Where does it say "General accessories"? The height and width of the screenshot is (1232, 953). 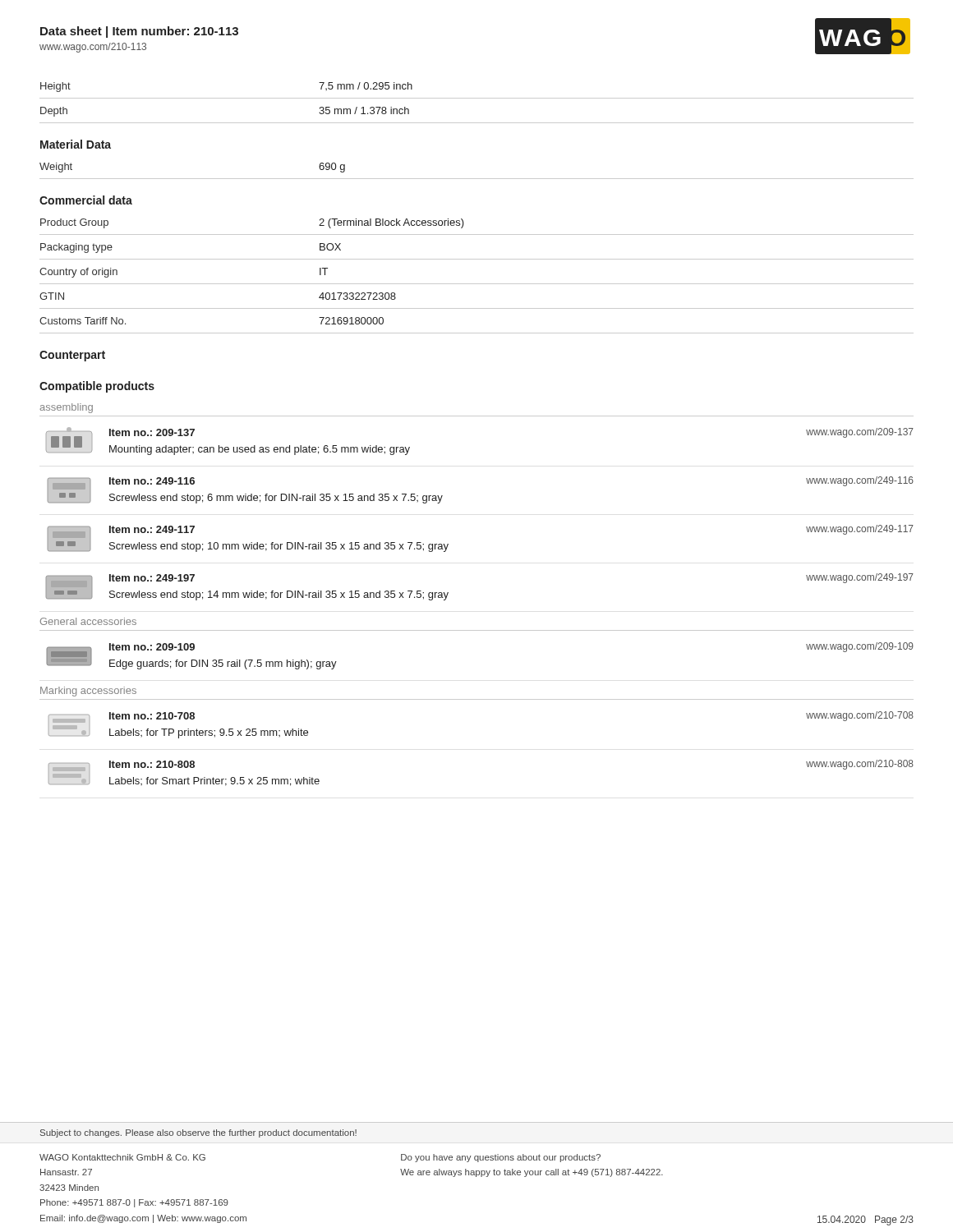[x=88, y=621]
